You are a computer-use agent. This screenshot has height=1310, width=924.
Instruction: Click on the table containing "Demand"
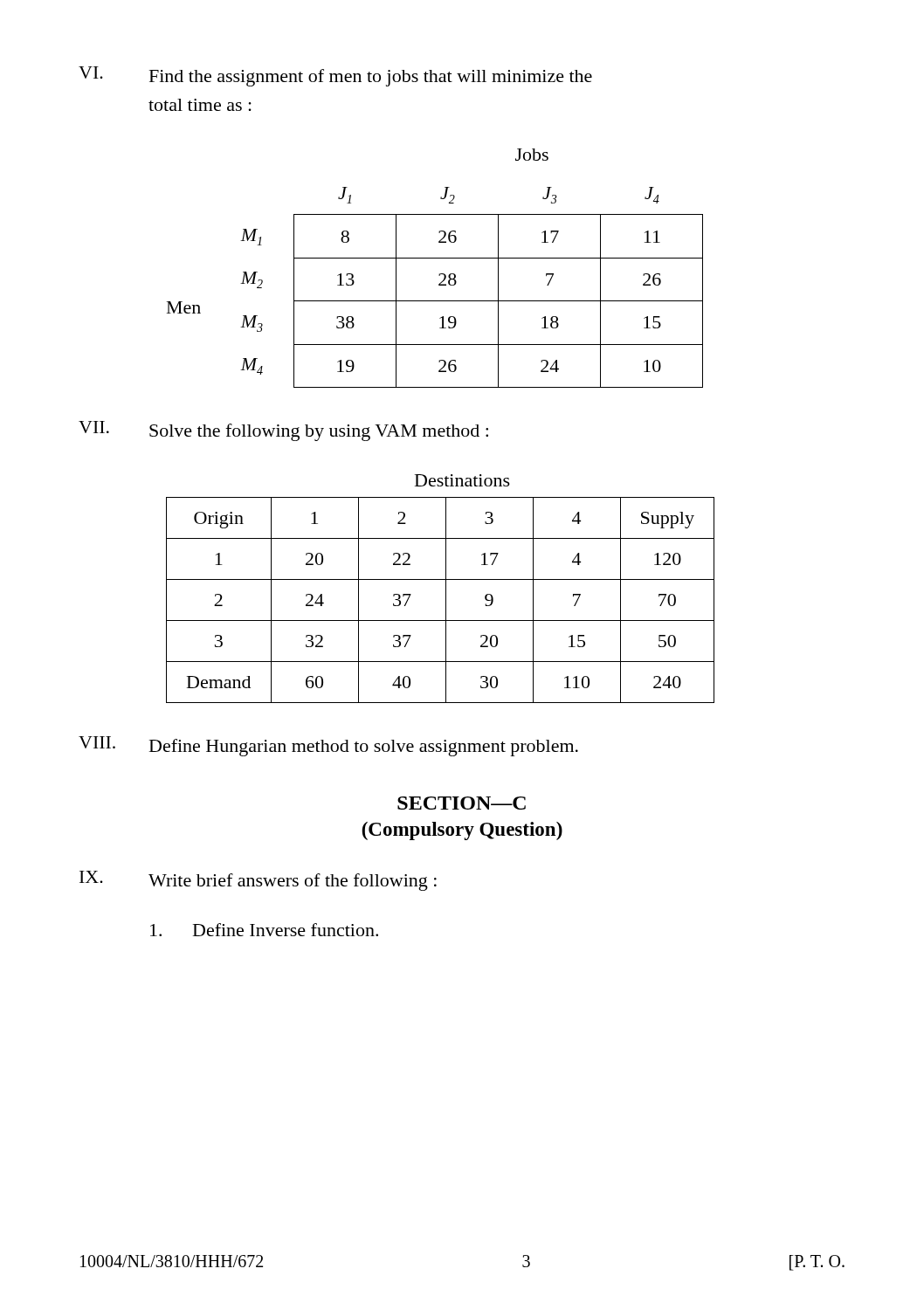pyautogui.click(x=462, y=600)
